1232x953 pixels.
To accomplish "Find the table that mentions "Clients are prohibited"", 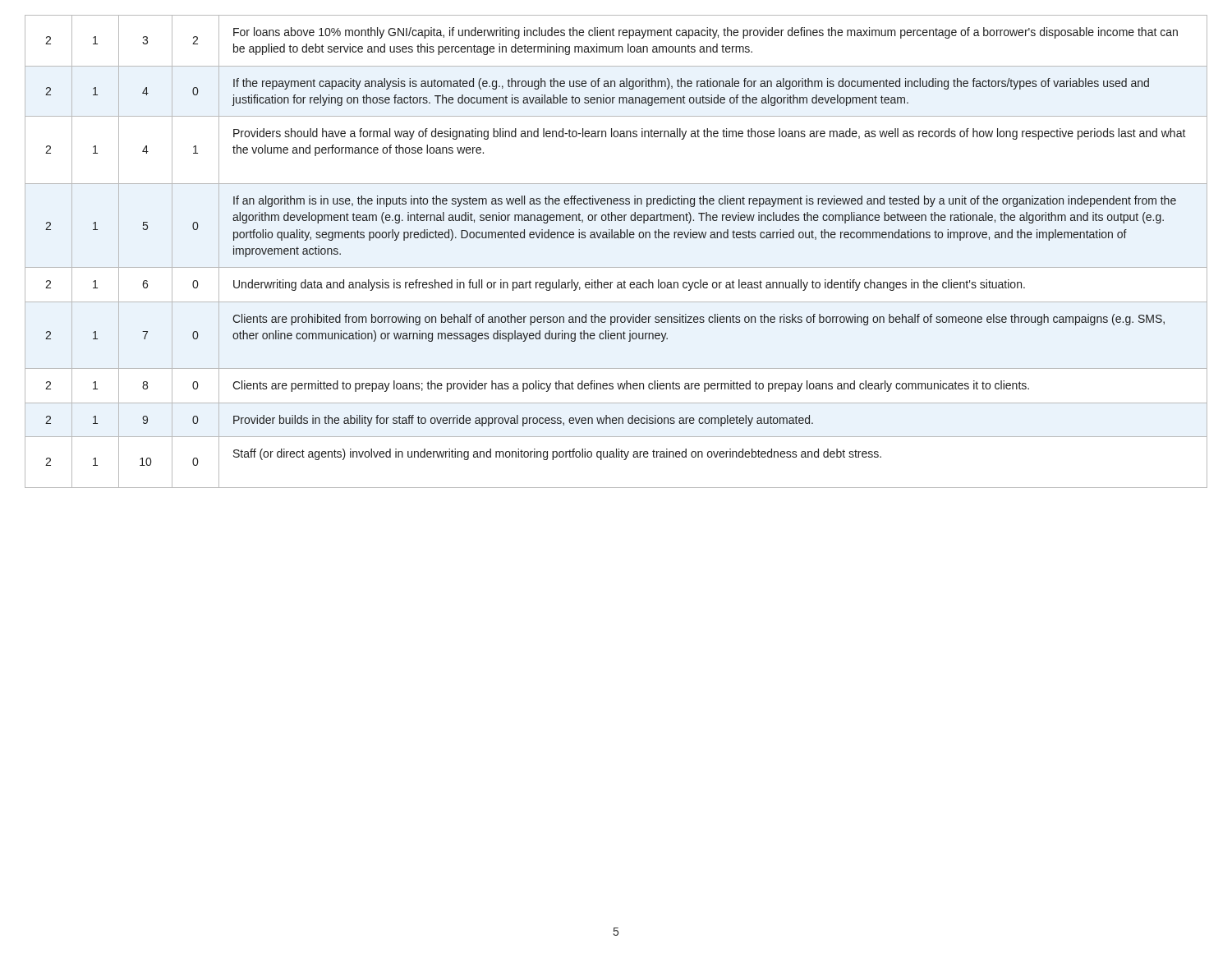I will point(616,251).
